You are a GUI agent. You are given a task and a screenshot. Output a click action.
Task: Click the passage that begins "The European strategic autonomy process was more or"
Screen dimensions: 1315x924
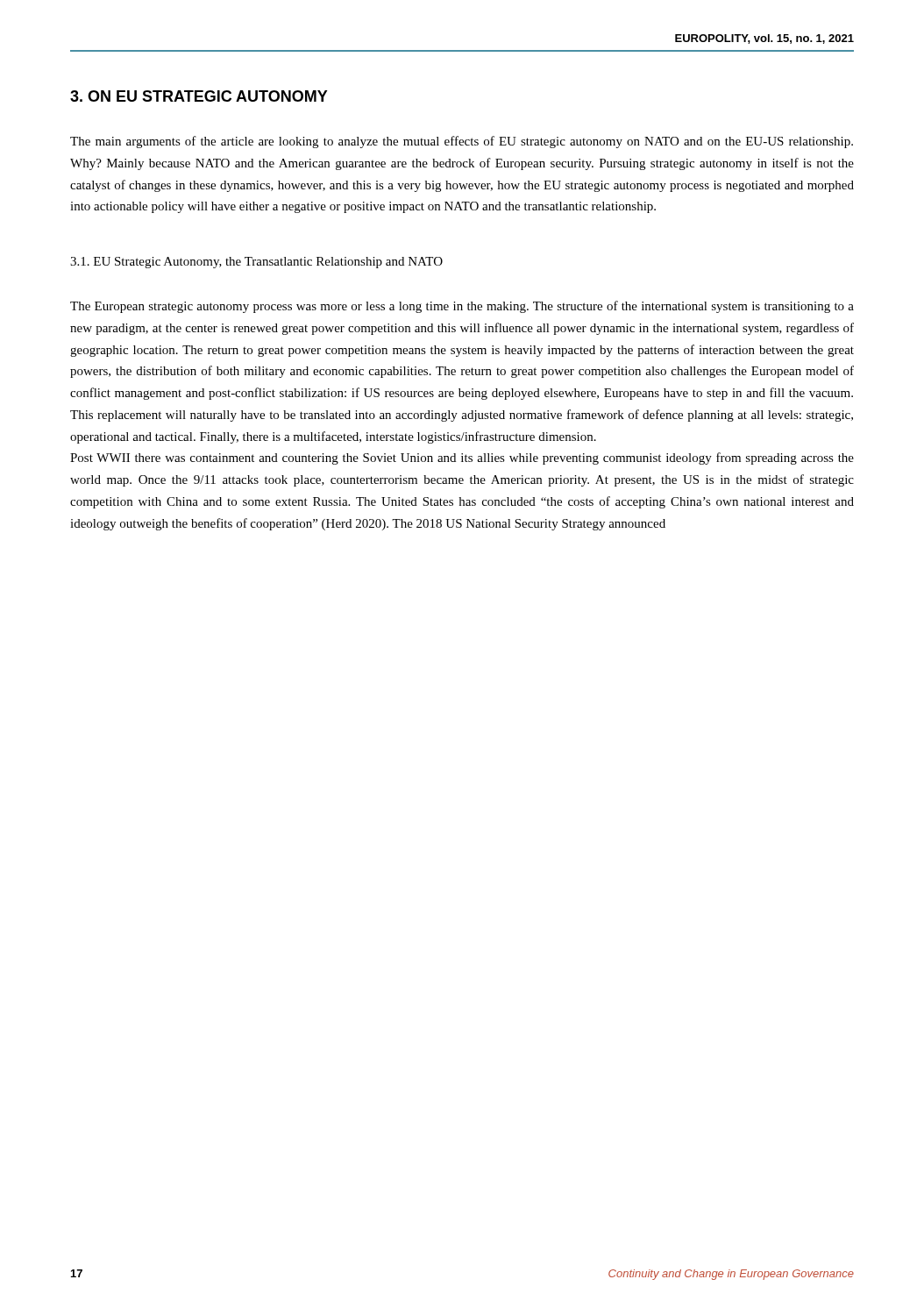pos(462,414)
